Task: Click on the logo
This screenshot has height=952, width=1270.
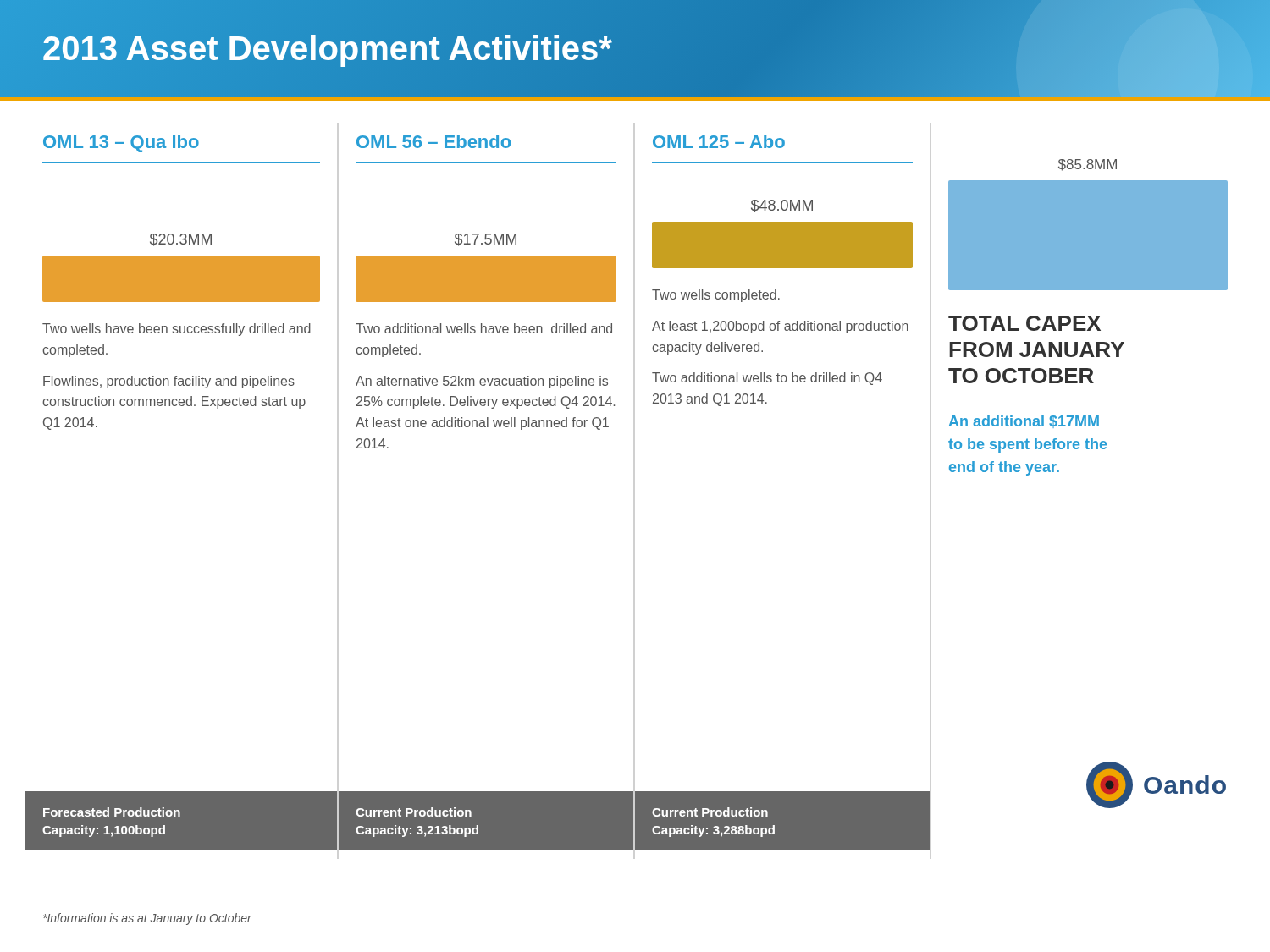Action: coord(1157,785)
